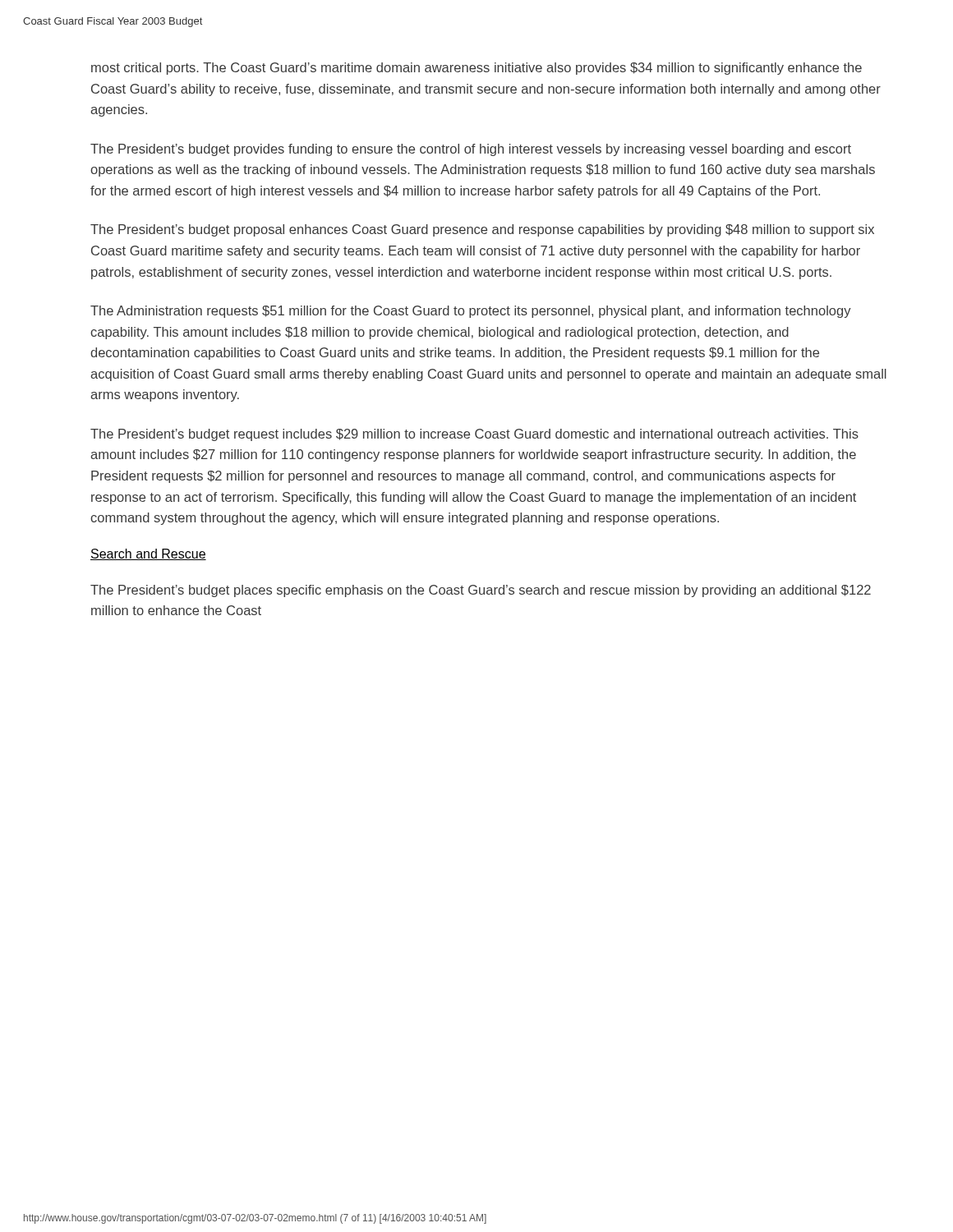Click on the text starting "The President’s budget request includes $29"
The height and width of the screenshot is (1232, 953).
point(474,476)
